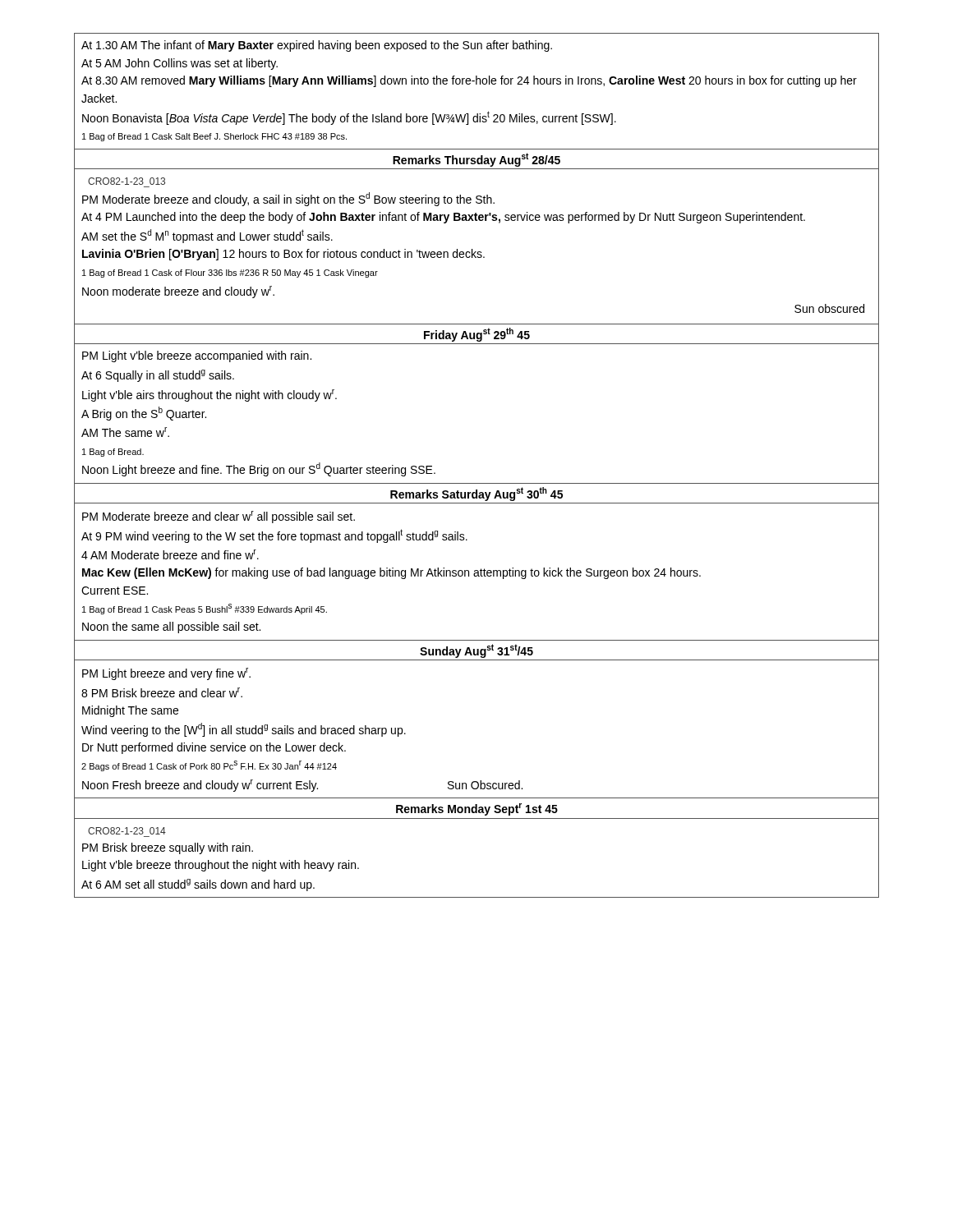Screen dimensions: 1232x953
Task: Point to the block starting "Remarks Monday Septr 1st 45"
Action: [x=476, y=808]
